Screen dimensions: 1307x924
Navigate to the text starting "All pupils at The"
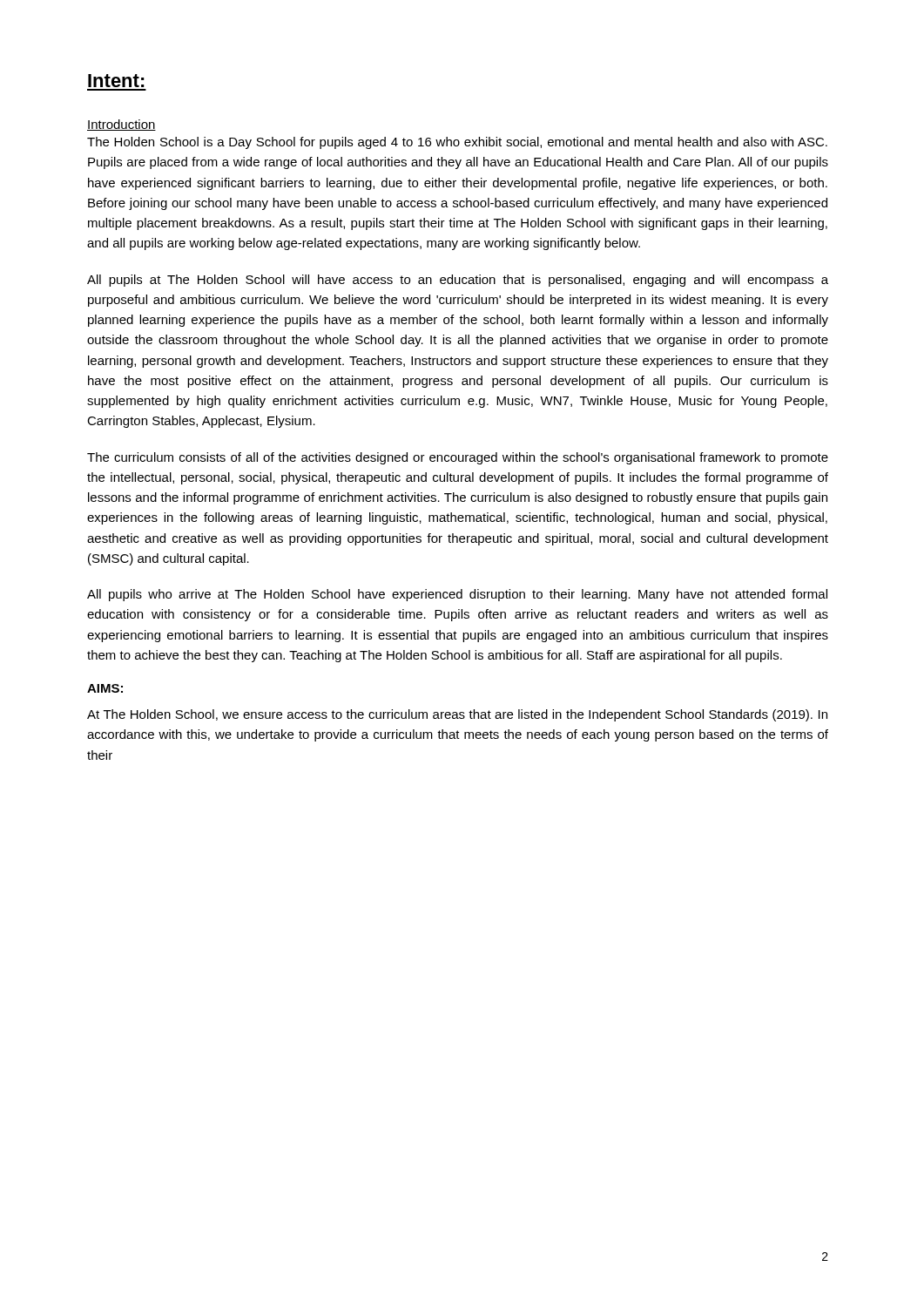(458, 350)
